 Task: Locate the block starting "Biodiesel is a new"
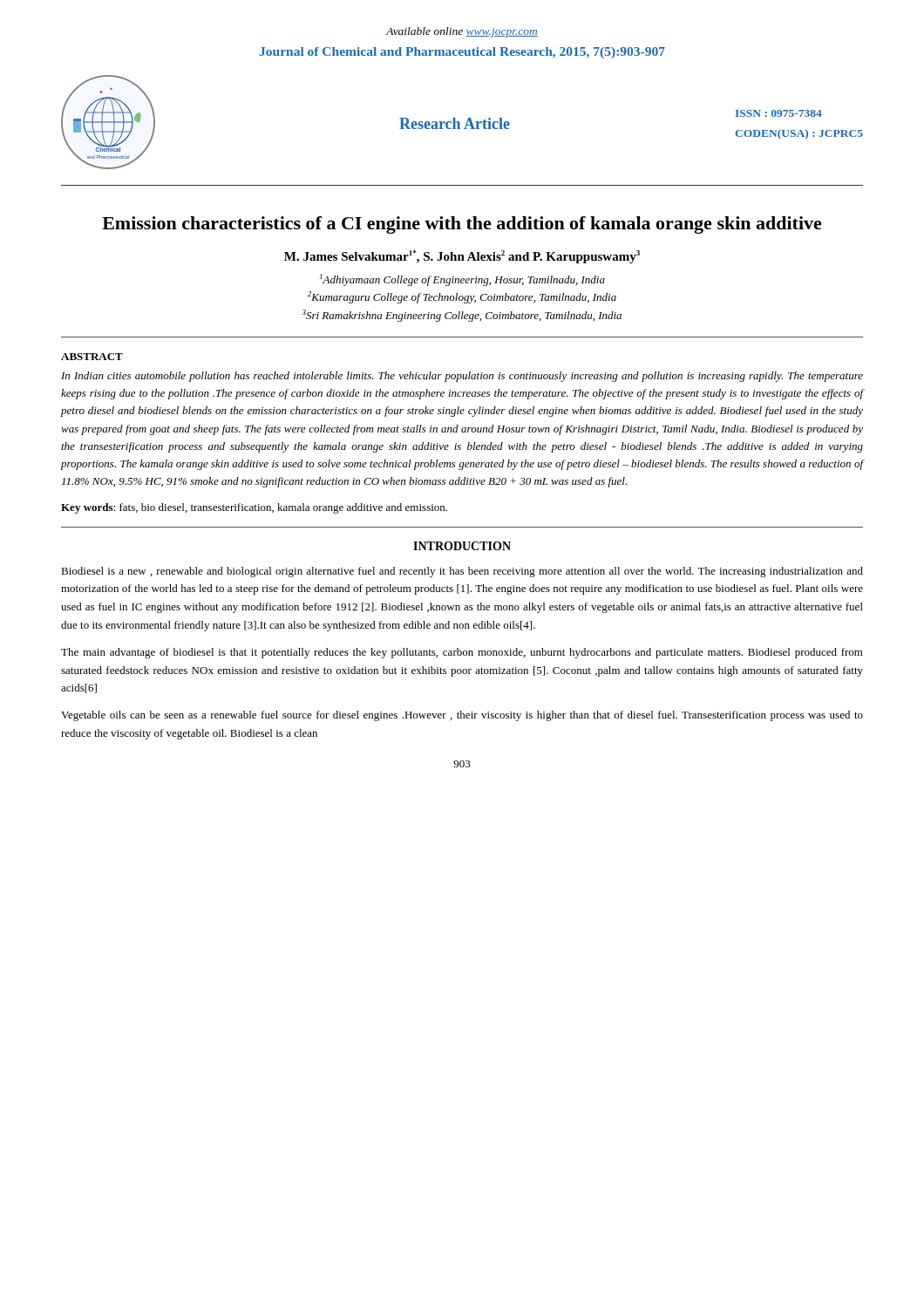[462, 598]
